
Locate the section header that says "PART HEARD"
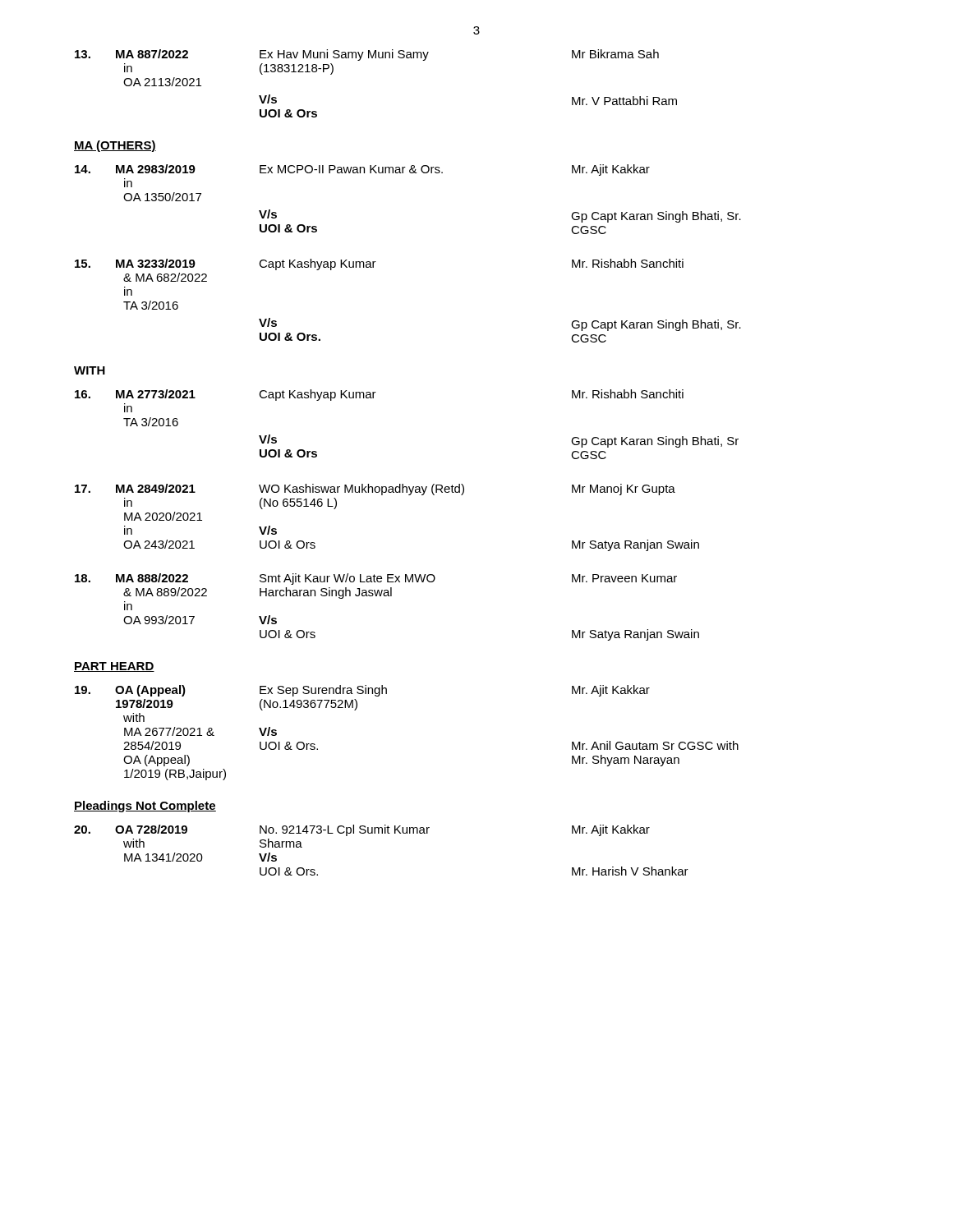coord(114,666)
